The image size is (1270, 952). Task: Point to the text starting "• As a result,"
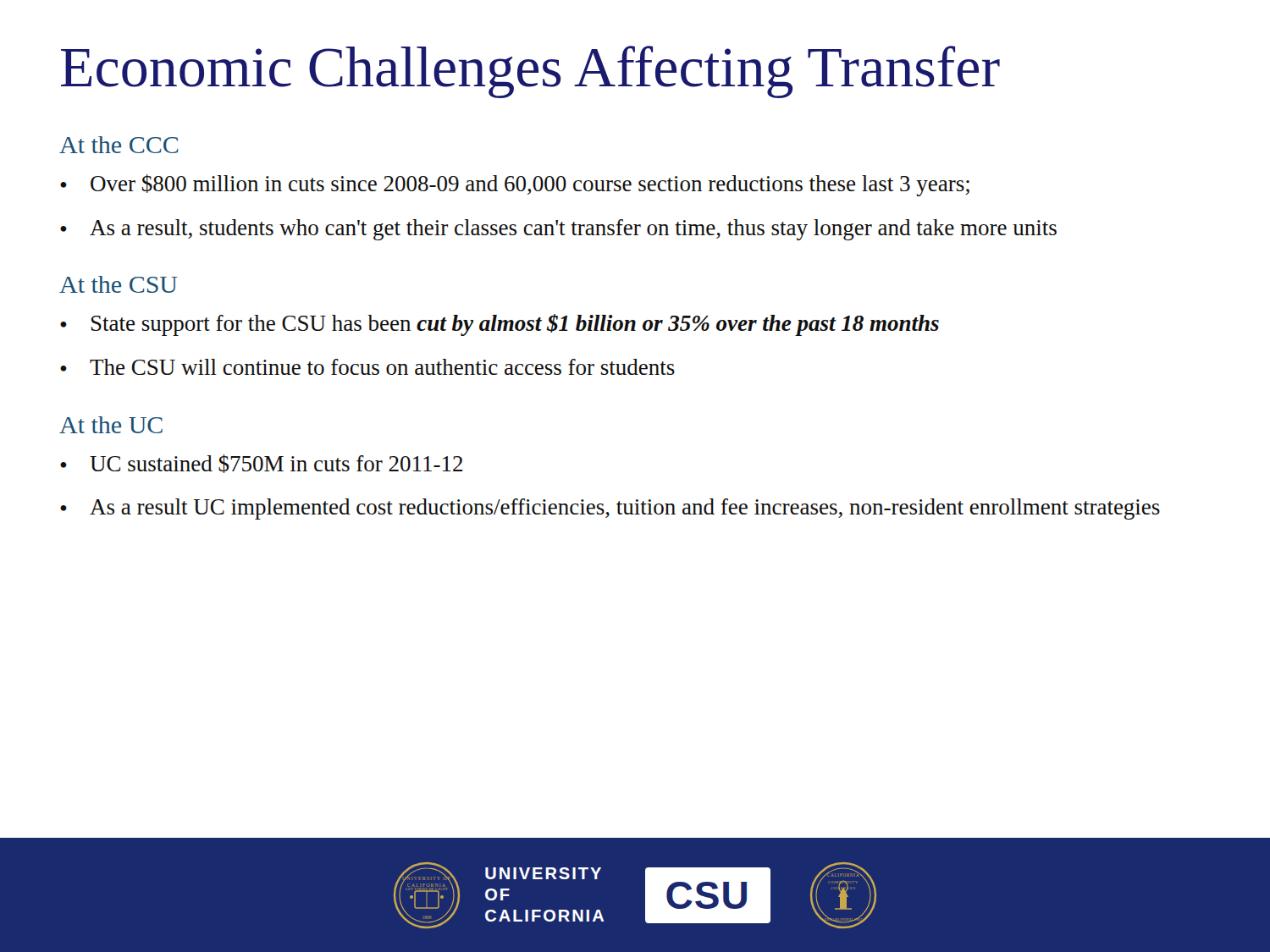tap(635, 229)
